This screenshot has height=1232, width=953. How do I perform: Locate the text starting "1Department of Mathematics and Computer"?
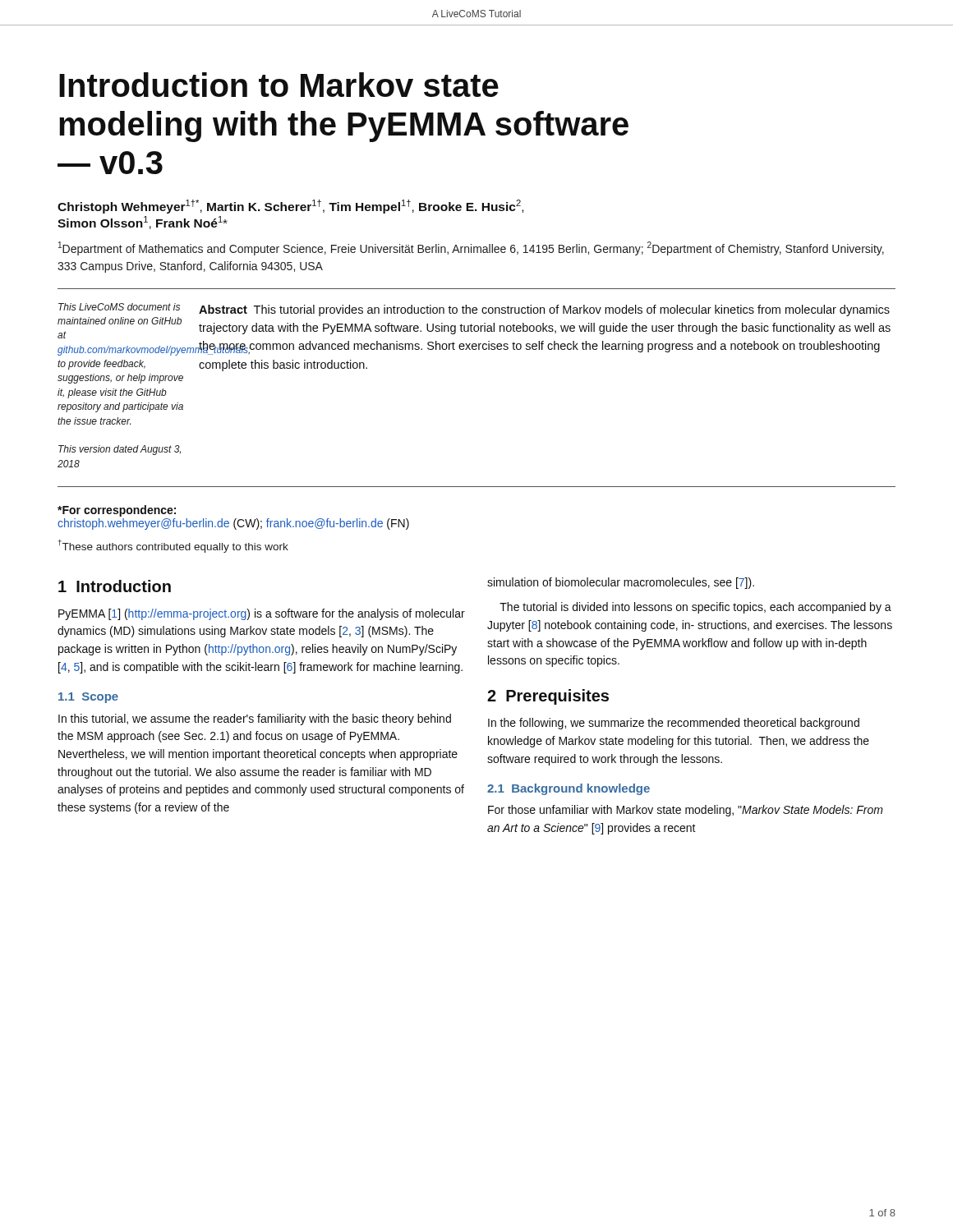point(471,256)
